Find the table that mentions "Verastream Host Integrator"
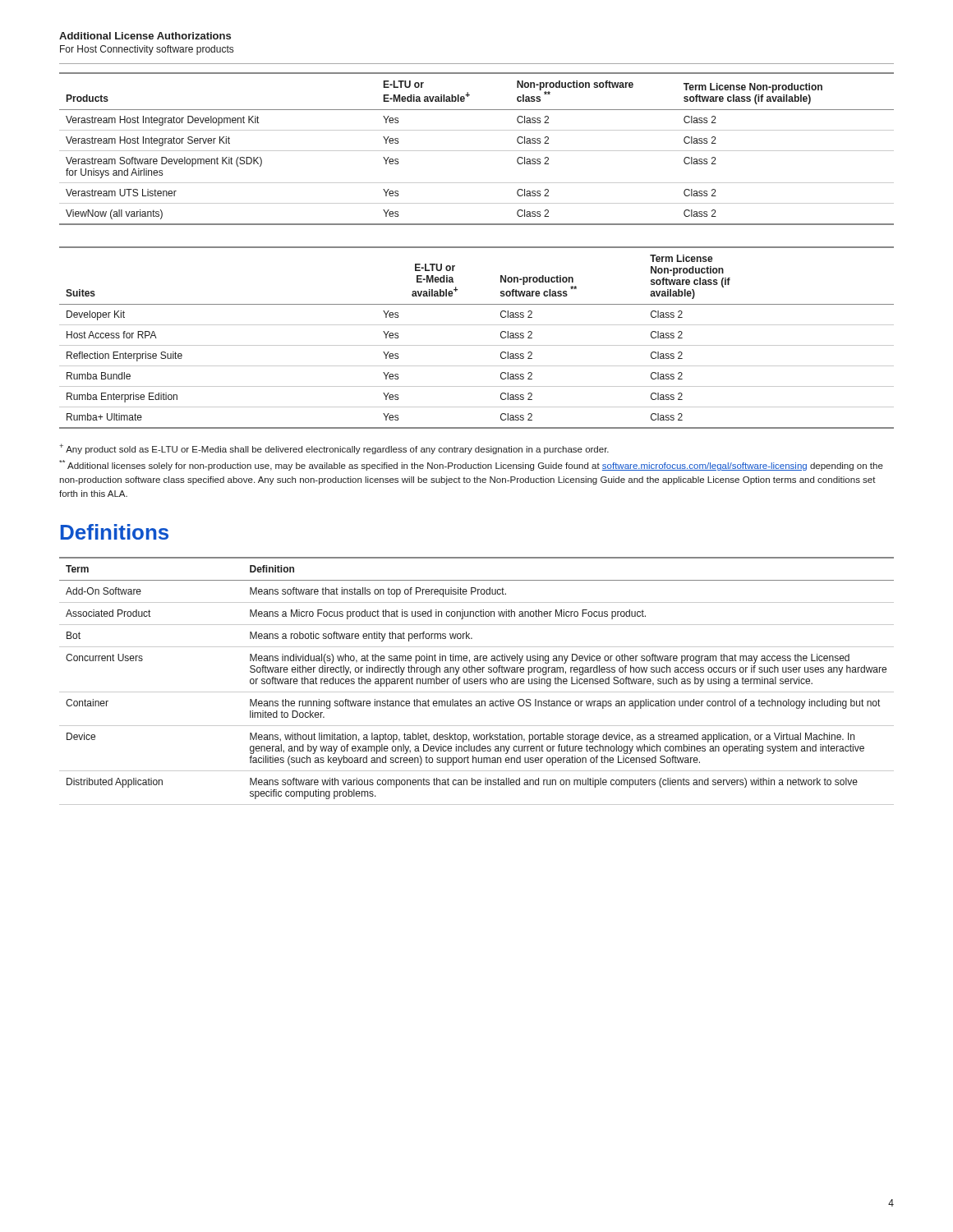 pyautogui.click(x=476, y=149)
